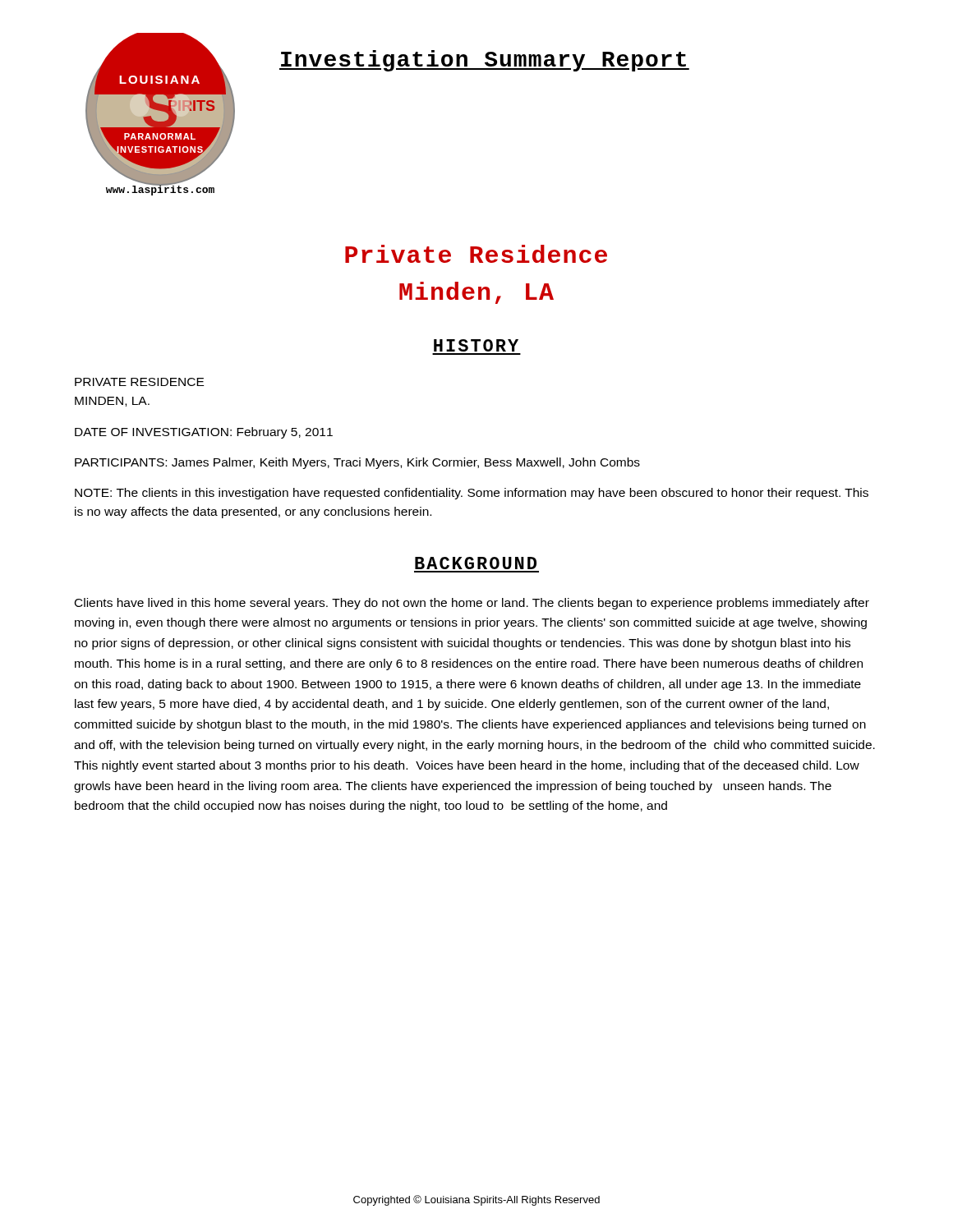Find the block on this page that starts "DATE OF INVESTIGATION: February 5,"
This screenshot has width=953, height=1232.
pyautogui.click(x=204, y=433)
